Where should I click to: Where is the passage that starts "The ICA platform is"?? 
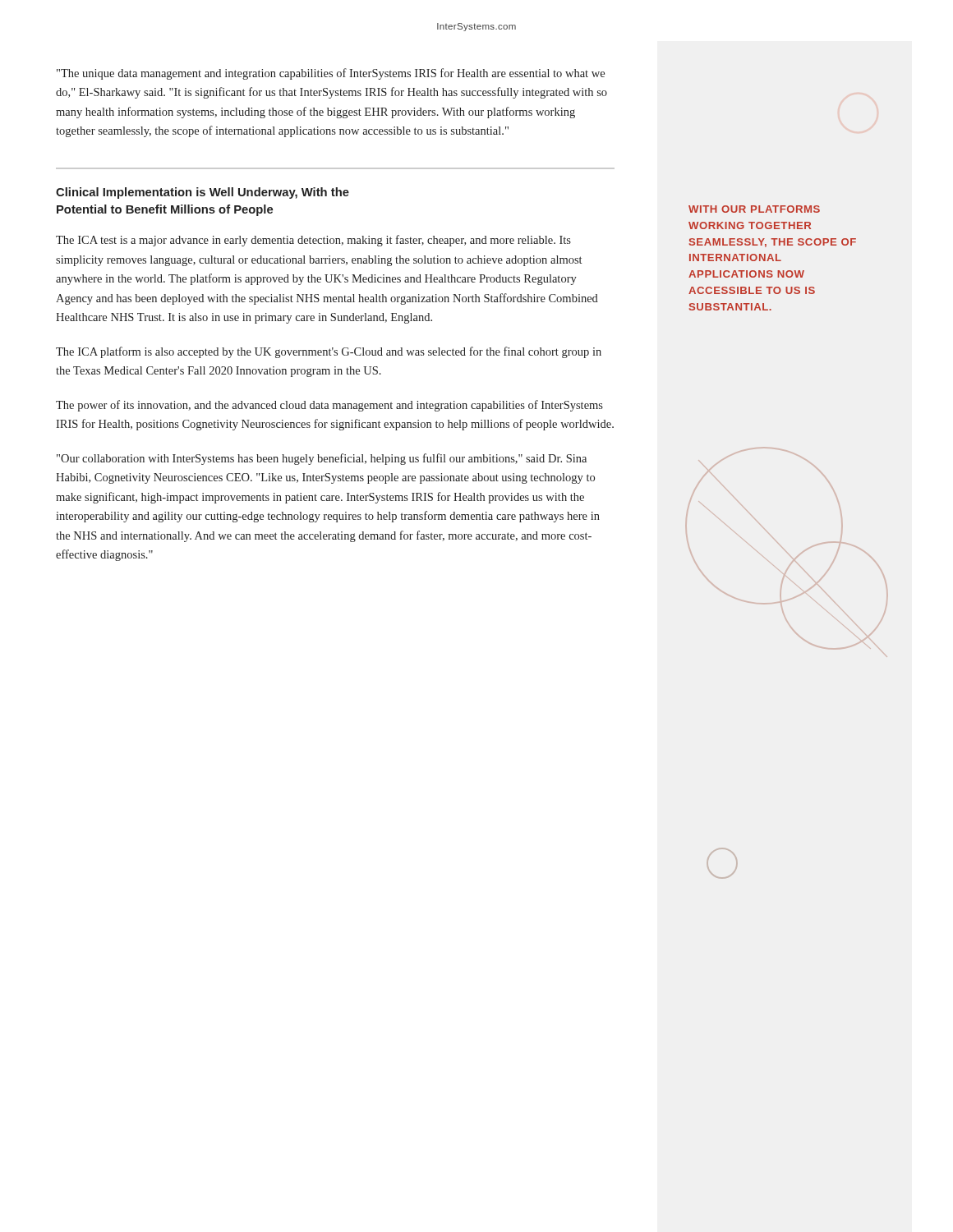[329, 361]
